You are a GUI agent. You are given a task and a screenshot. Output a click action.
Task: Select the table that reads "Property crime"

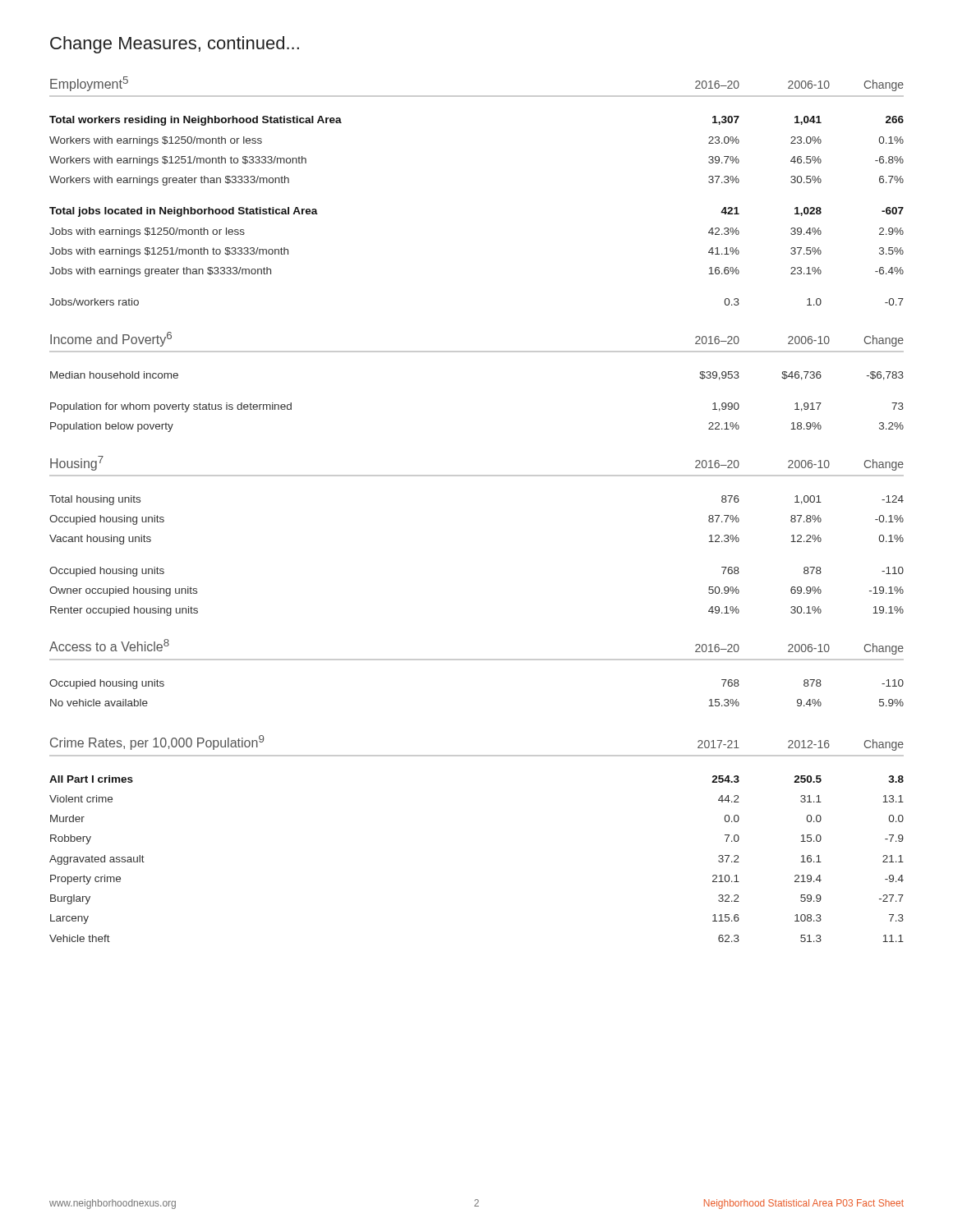476,853
